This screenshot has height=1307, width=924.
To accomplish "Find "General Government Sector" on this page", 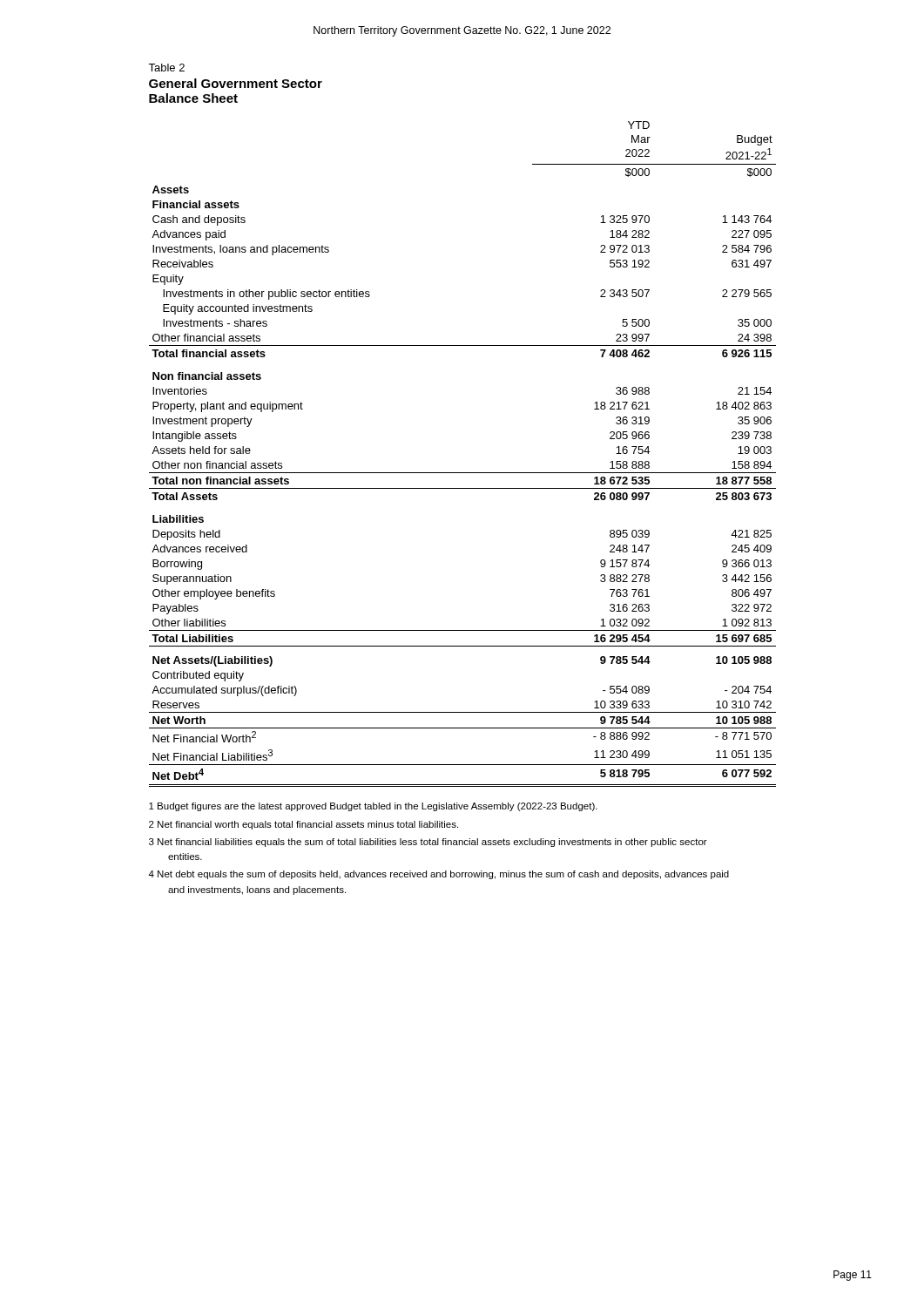I will [x=235, y=83].
